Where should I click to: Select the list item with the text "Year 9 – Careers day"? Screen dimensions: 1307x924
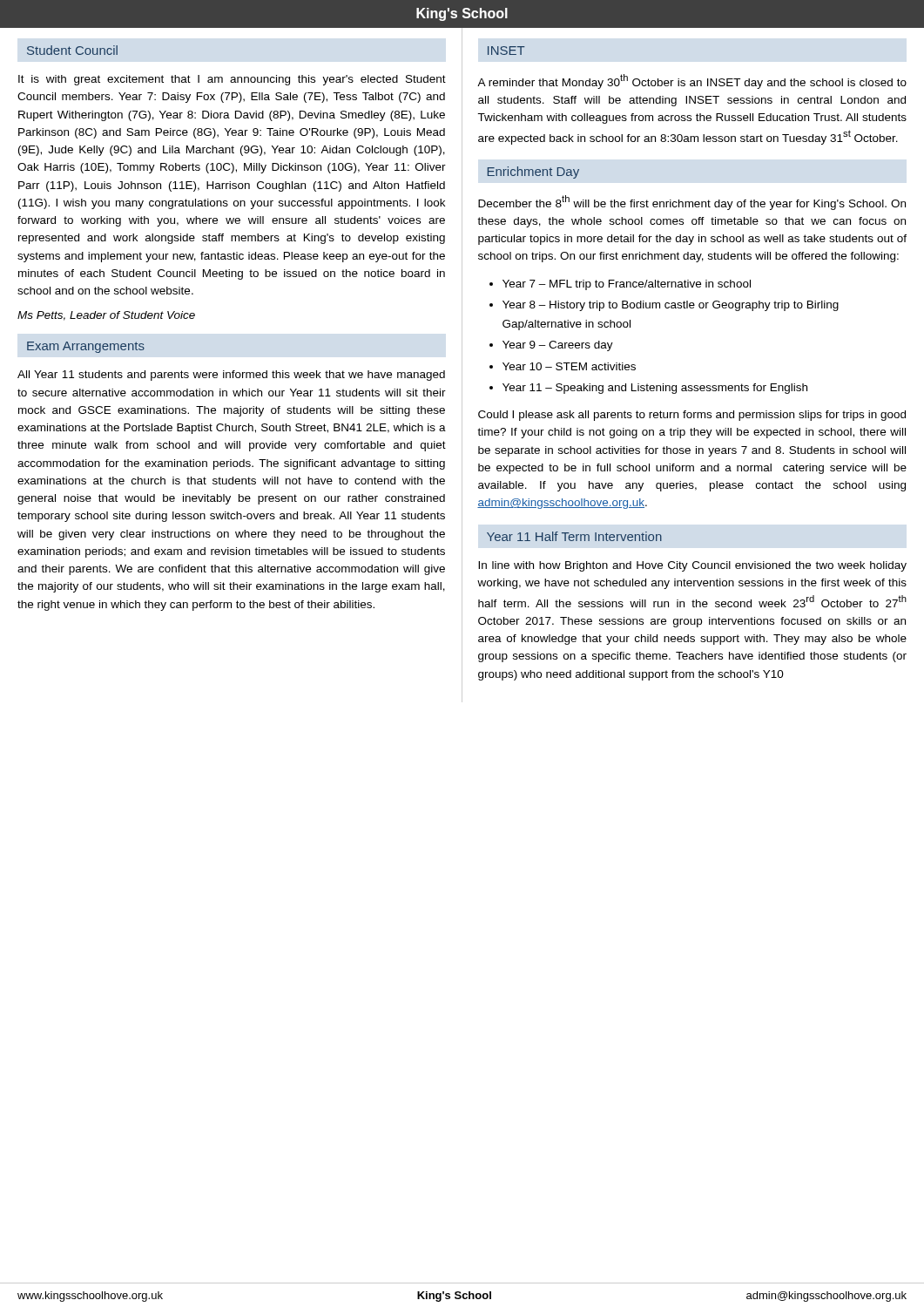(x=557, y=345)
